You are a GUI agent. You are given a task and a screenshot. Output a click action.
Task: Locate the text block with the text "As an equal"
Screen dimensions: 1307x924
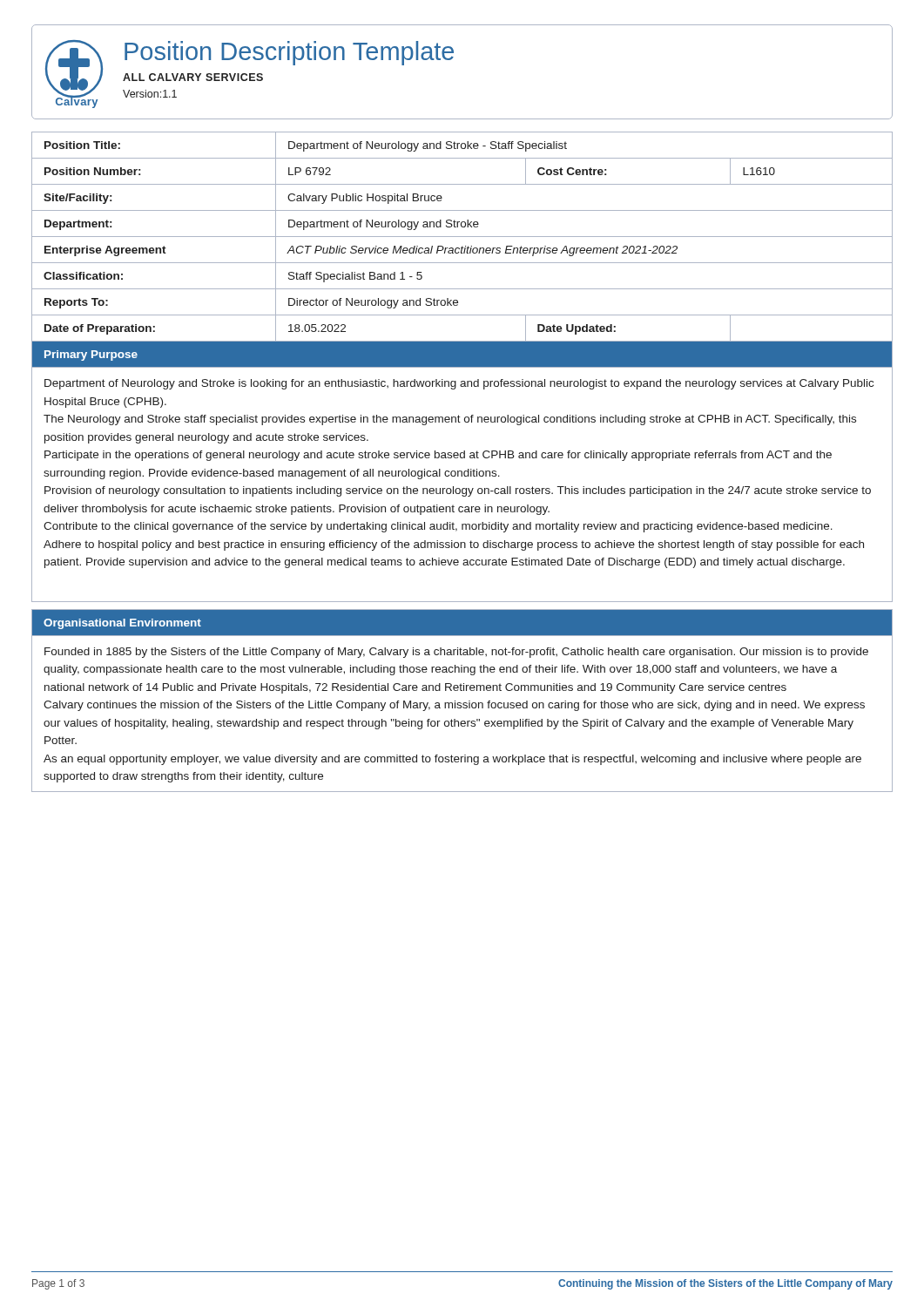tap(462, 768)
